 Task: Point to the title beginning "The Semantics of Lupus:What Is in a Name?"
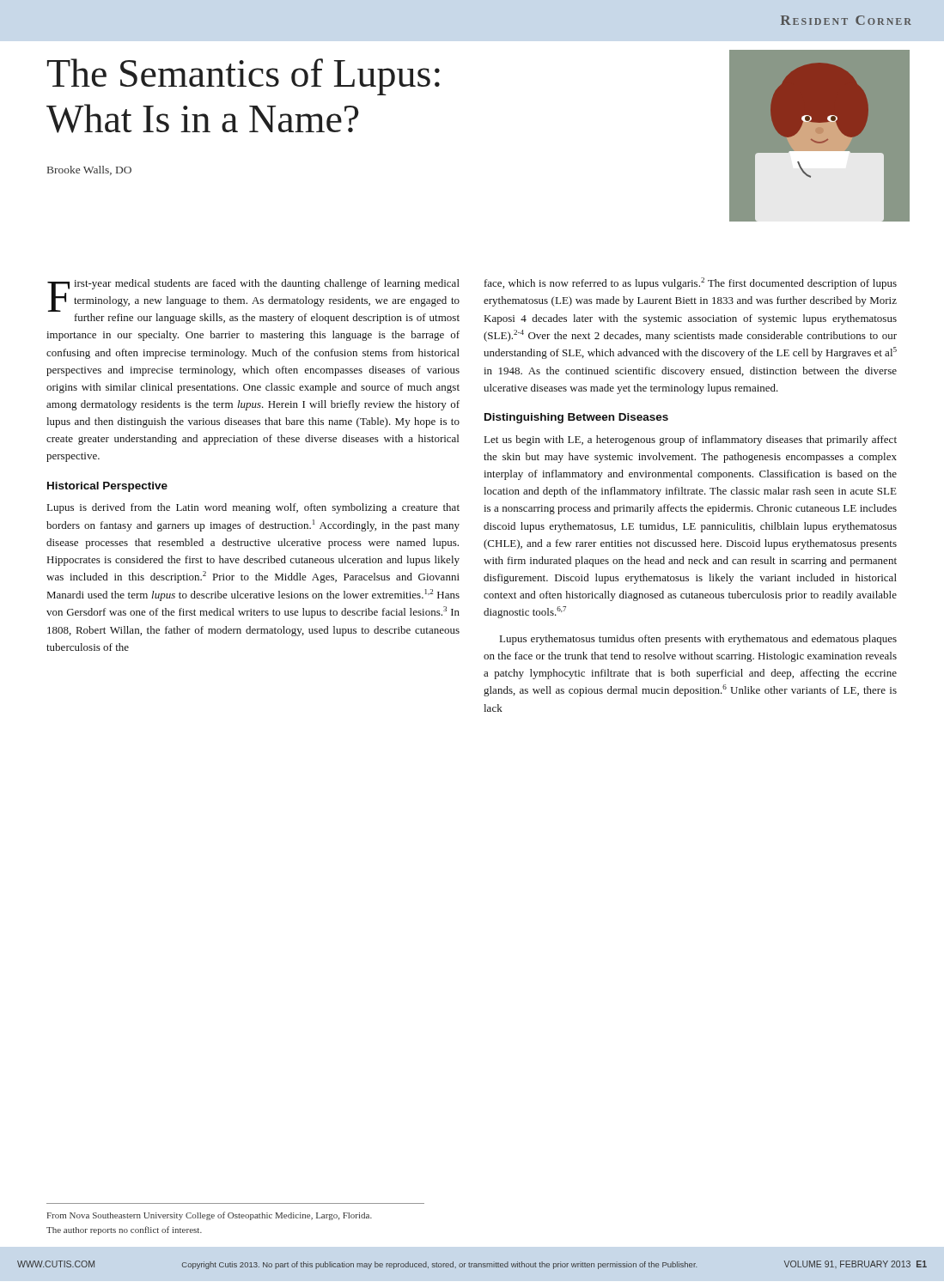257,114
